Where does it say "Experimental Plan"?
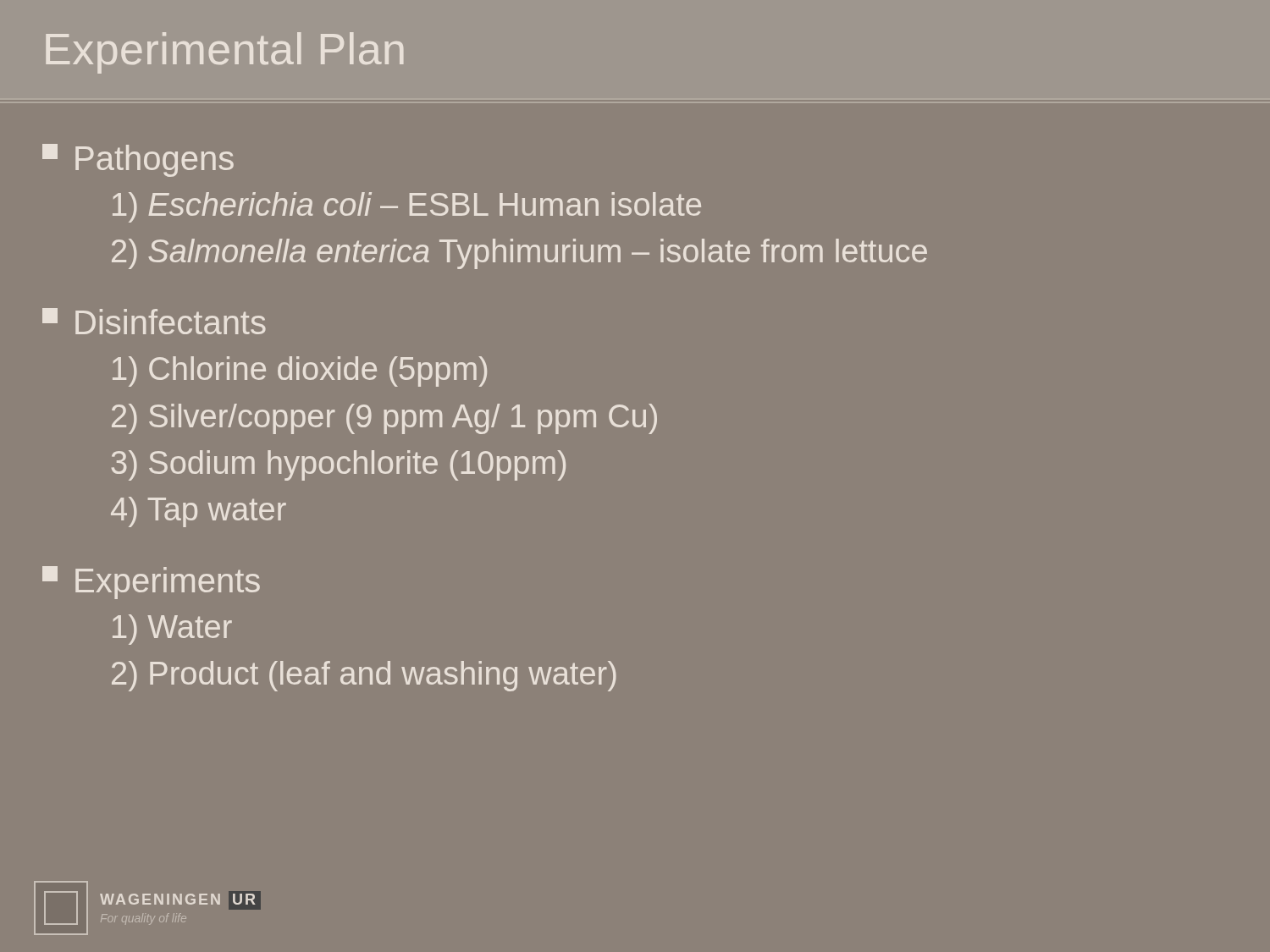The image size is (1270, 952). pyautogui.click(x=224, y=53)
